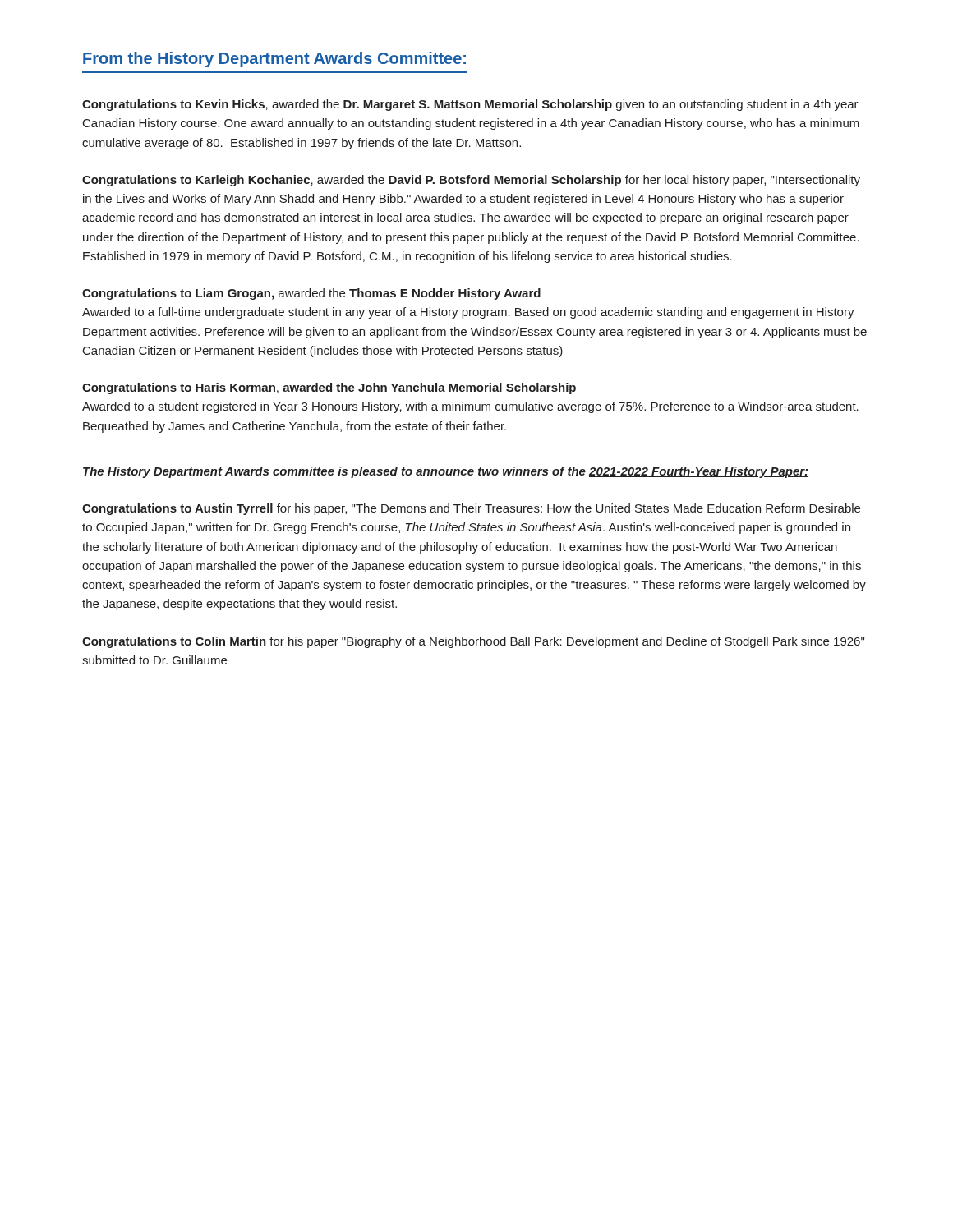The width and height of the screenshot is (953, 1232).
Task: Find the text block starting "Congratulations to Kevin Hicks, awarded"
Action: click(x=471, y=123)
